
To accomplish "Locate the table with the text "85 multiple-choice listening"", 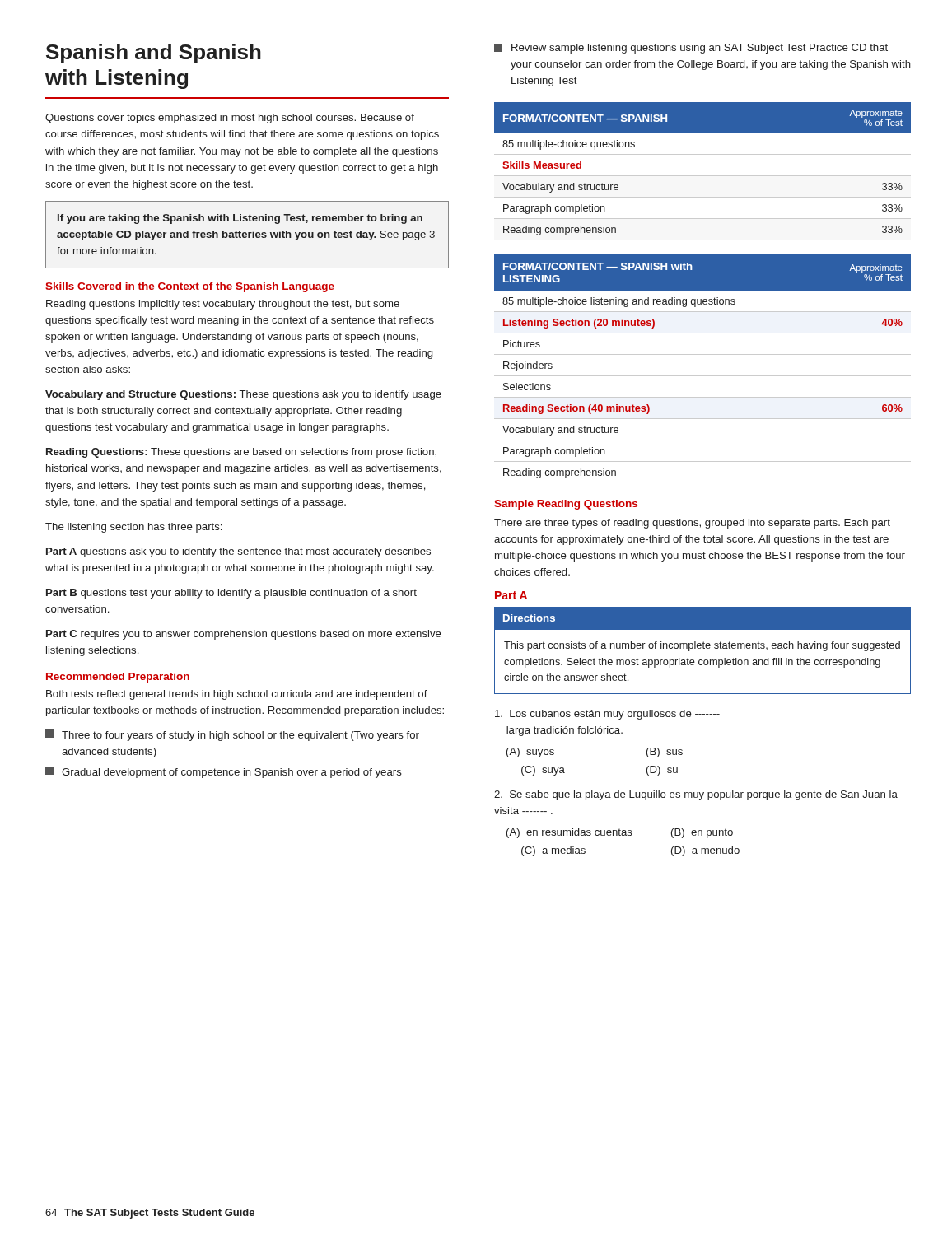I will point(702,369).
